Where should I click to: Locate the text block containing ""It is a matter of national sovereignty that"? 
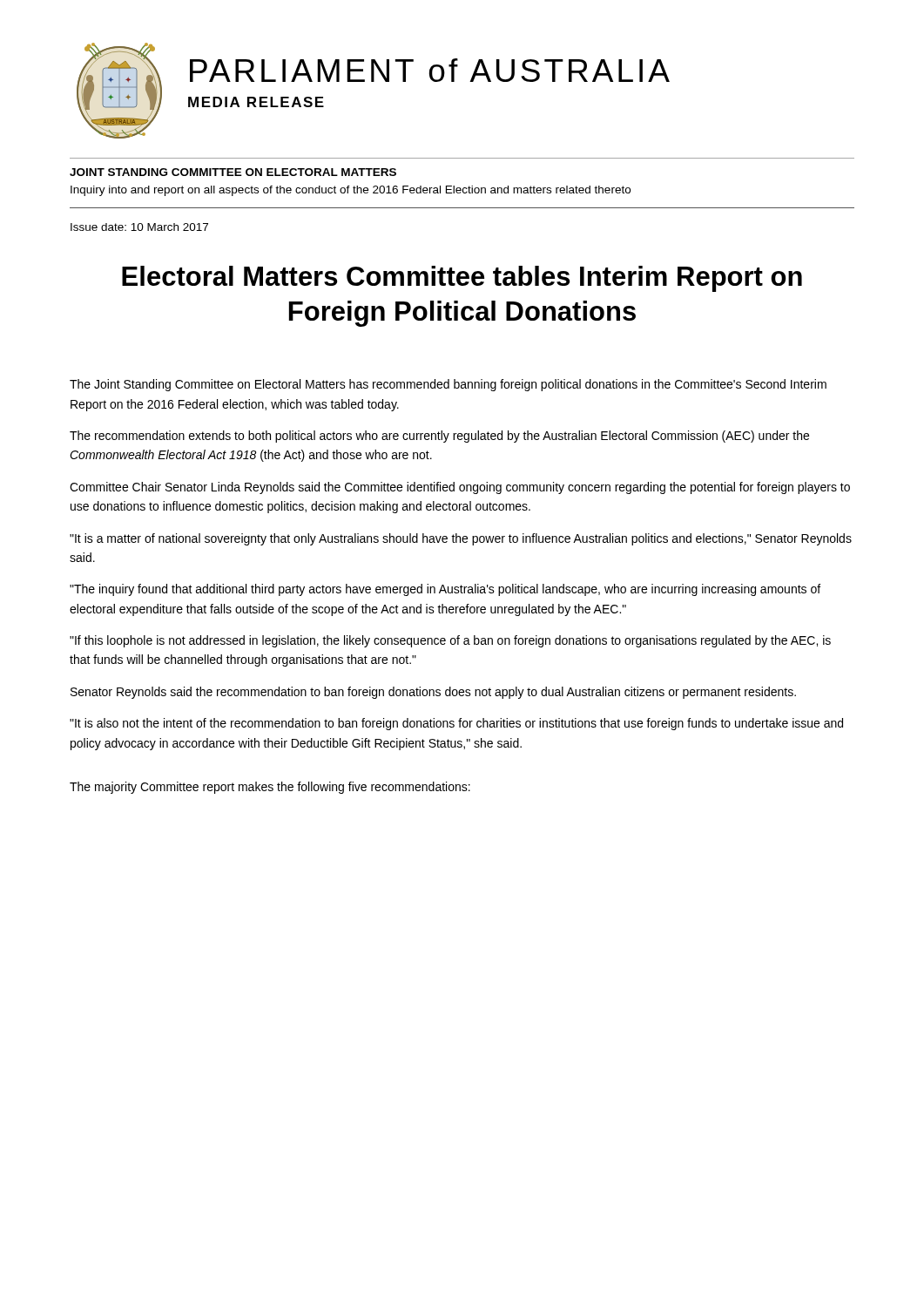click(x=461, y=548)
